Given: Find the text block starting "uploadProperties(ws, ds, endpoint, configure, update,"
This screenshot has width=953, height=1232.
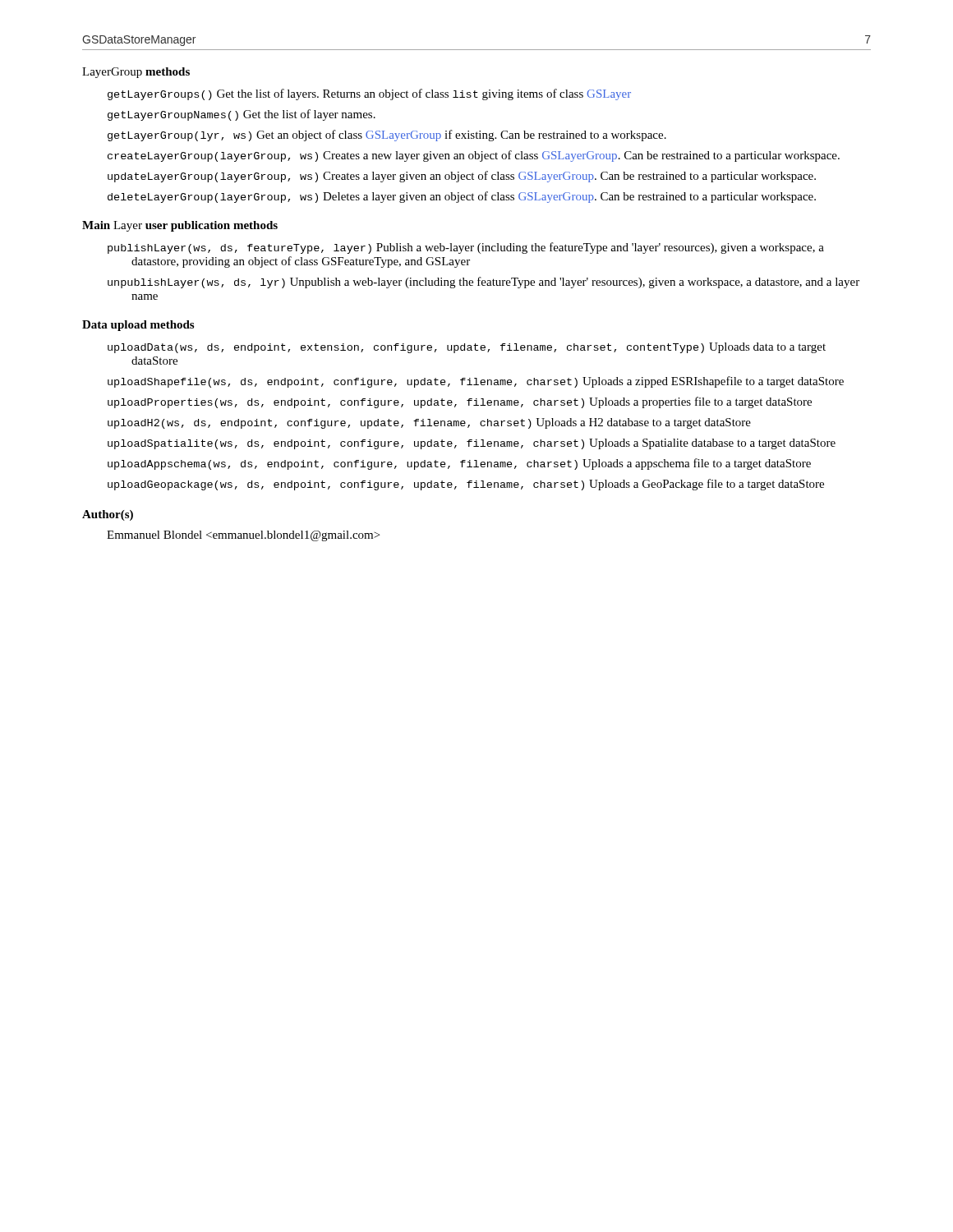Looking at the screenshot, I should point(489,402).
